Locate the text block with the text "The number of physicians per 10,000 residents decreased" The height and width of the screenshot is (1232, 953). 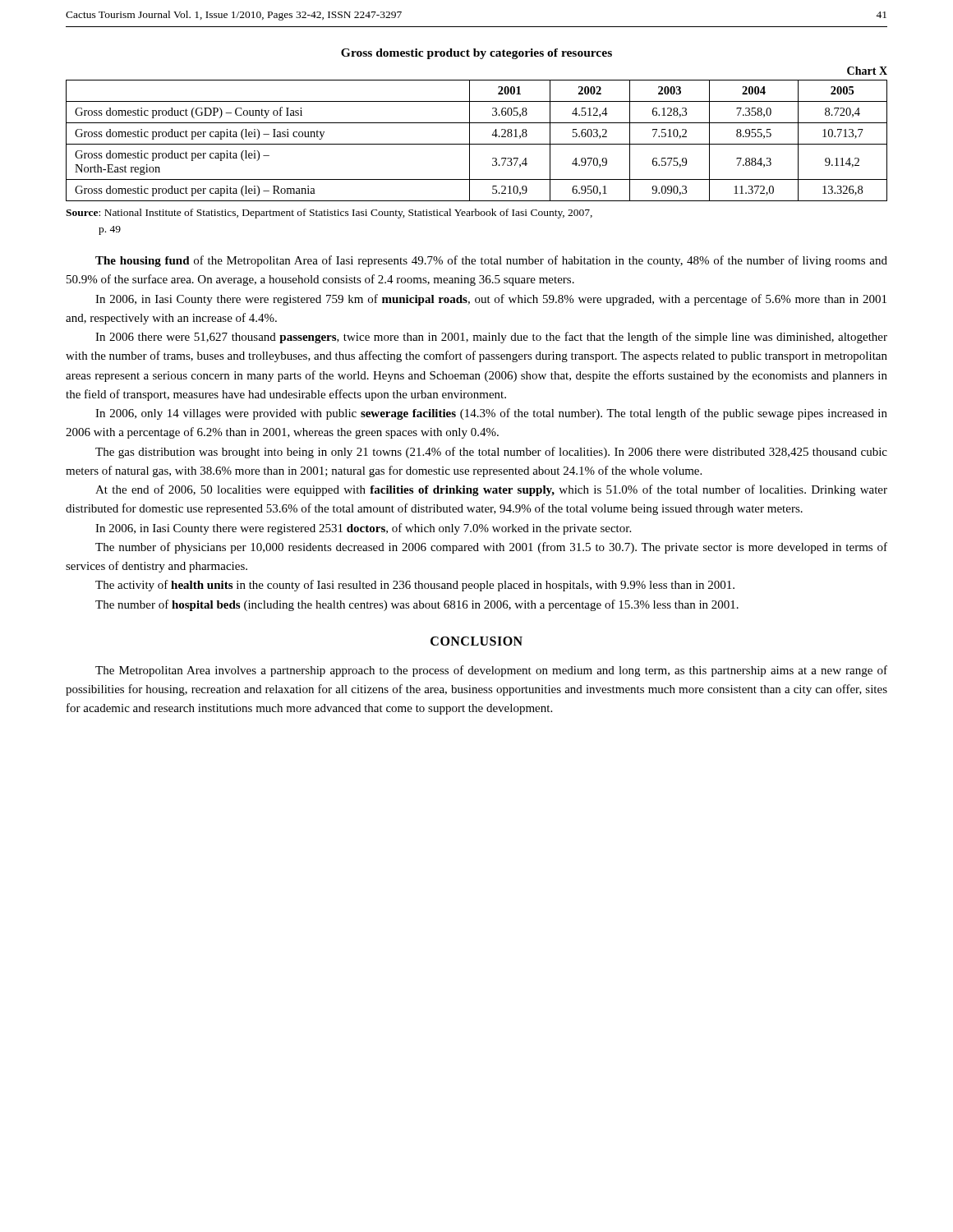(x=476, y=556)
